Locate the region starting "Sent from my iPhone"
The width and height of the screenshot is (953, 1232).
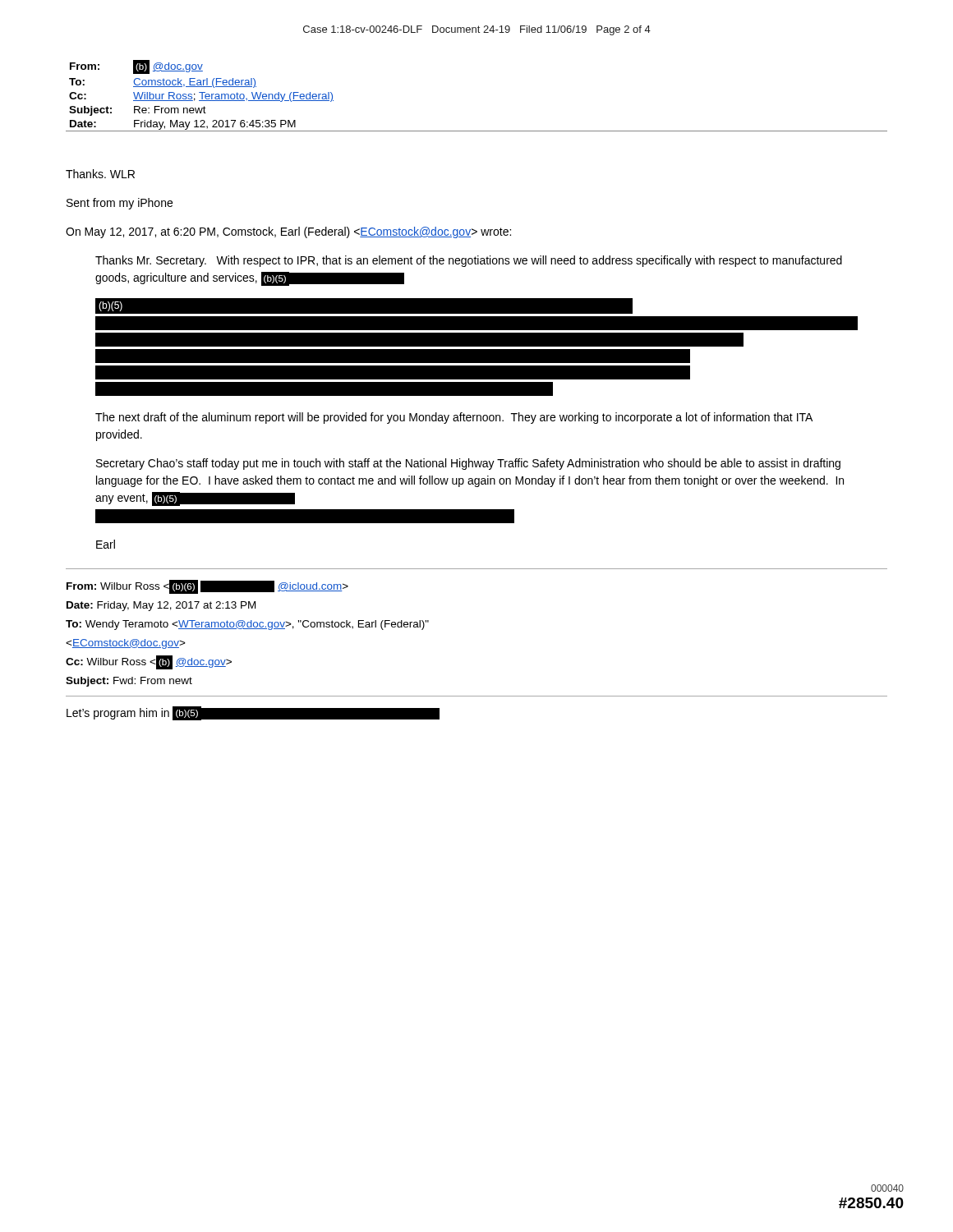click(x=119, y=203)
